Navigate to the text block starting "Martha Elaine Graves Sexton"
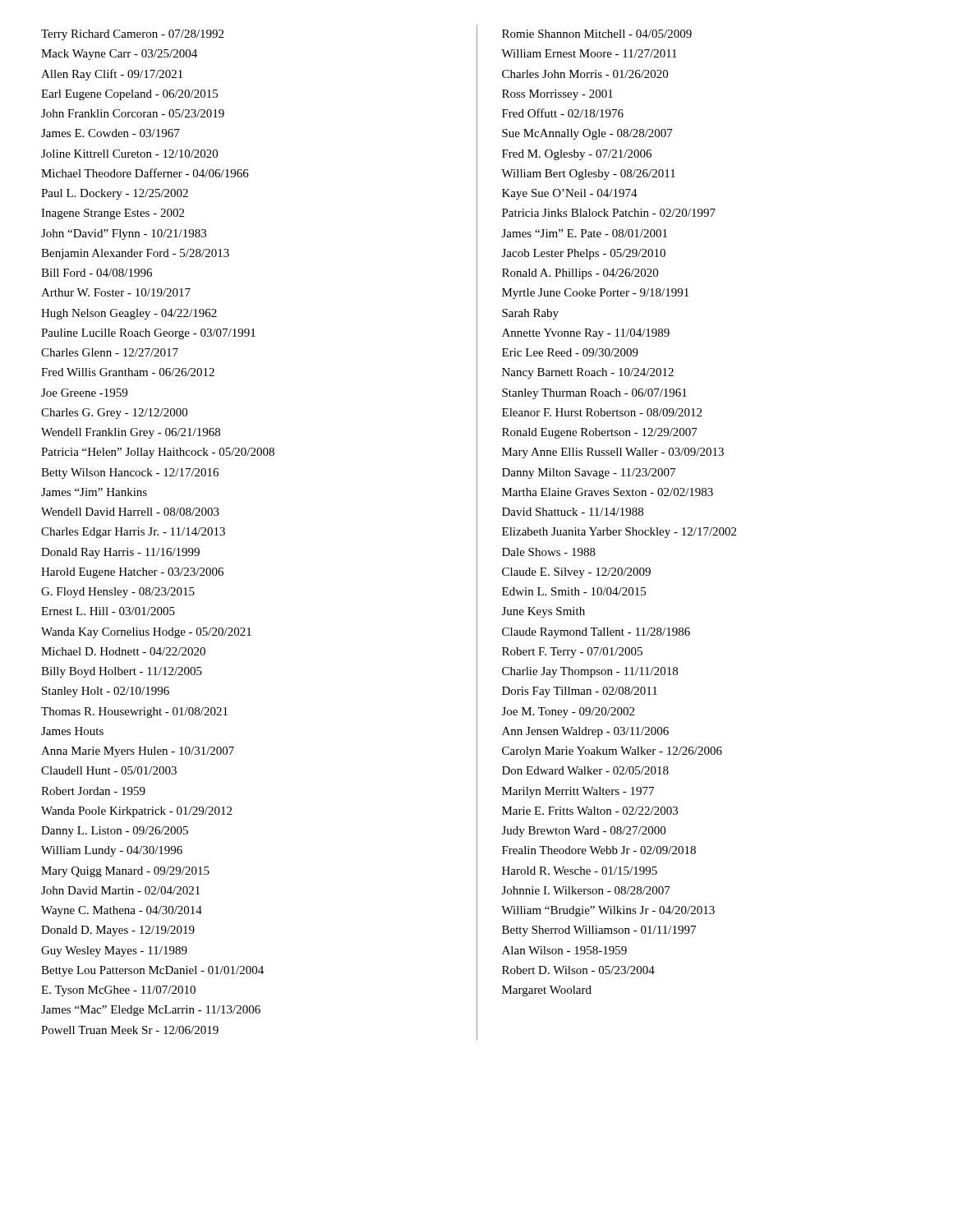953x1232 pixels. pos(607,492)
